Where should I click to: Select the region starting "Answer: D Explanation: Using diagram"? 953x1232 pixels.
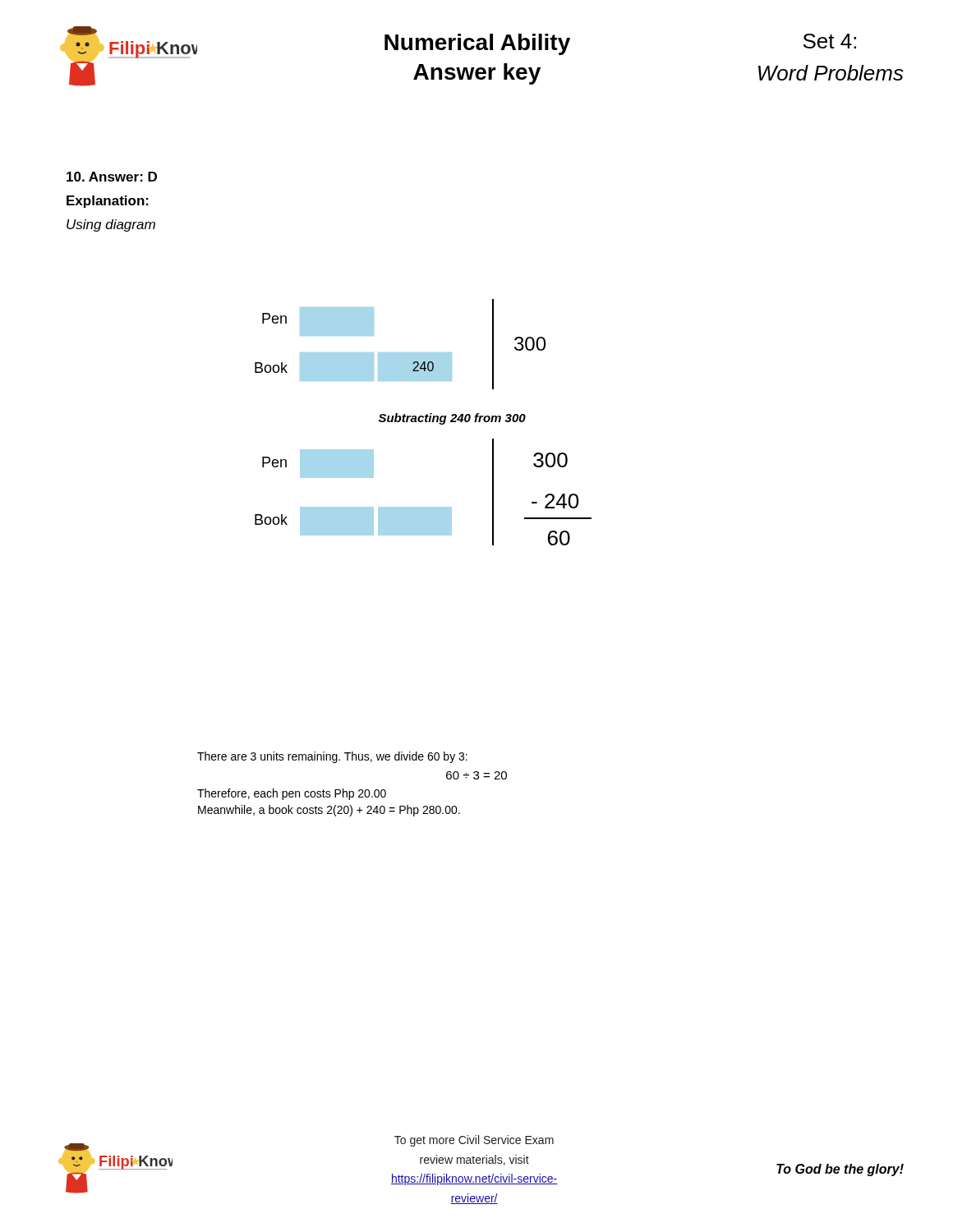(112, 177)
